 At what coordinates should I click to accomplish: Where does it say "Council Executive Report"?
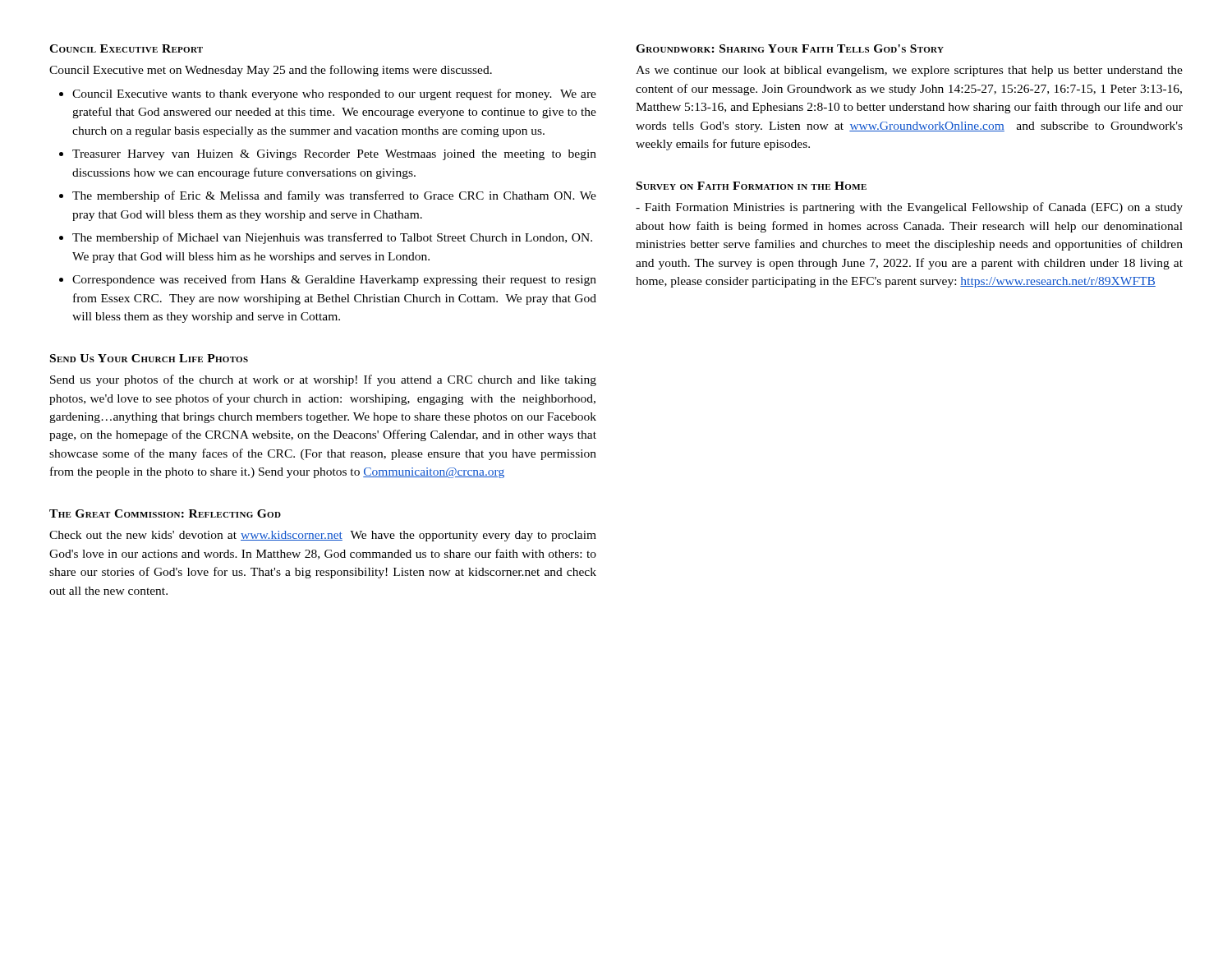pos(126,48)
